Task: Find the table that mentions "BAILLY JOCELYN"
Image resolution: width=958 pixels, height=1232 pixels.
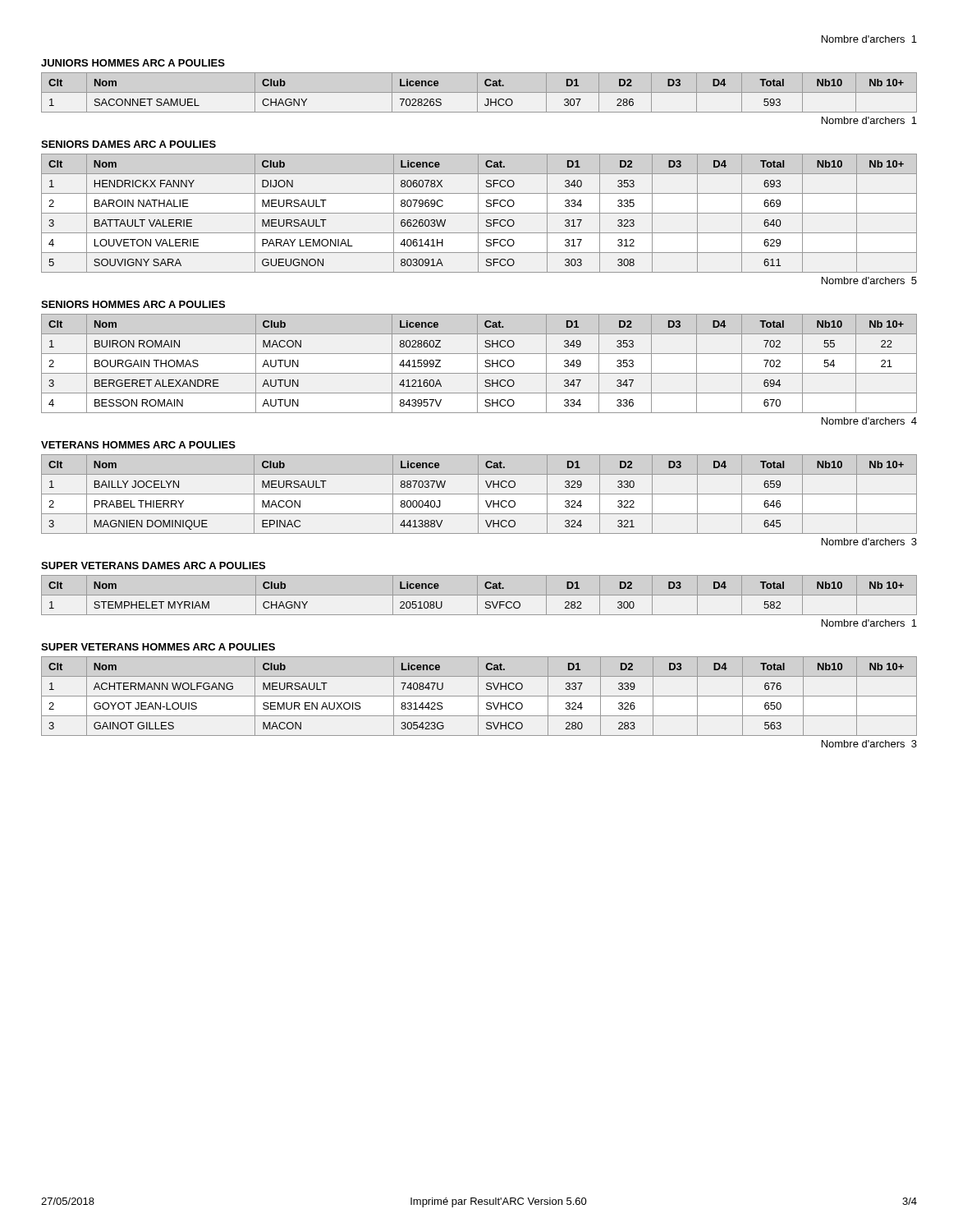Action: click(x=479, y=494)
